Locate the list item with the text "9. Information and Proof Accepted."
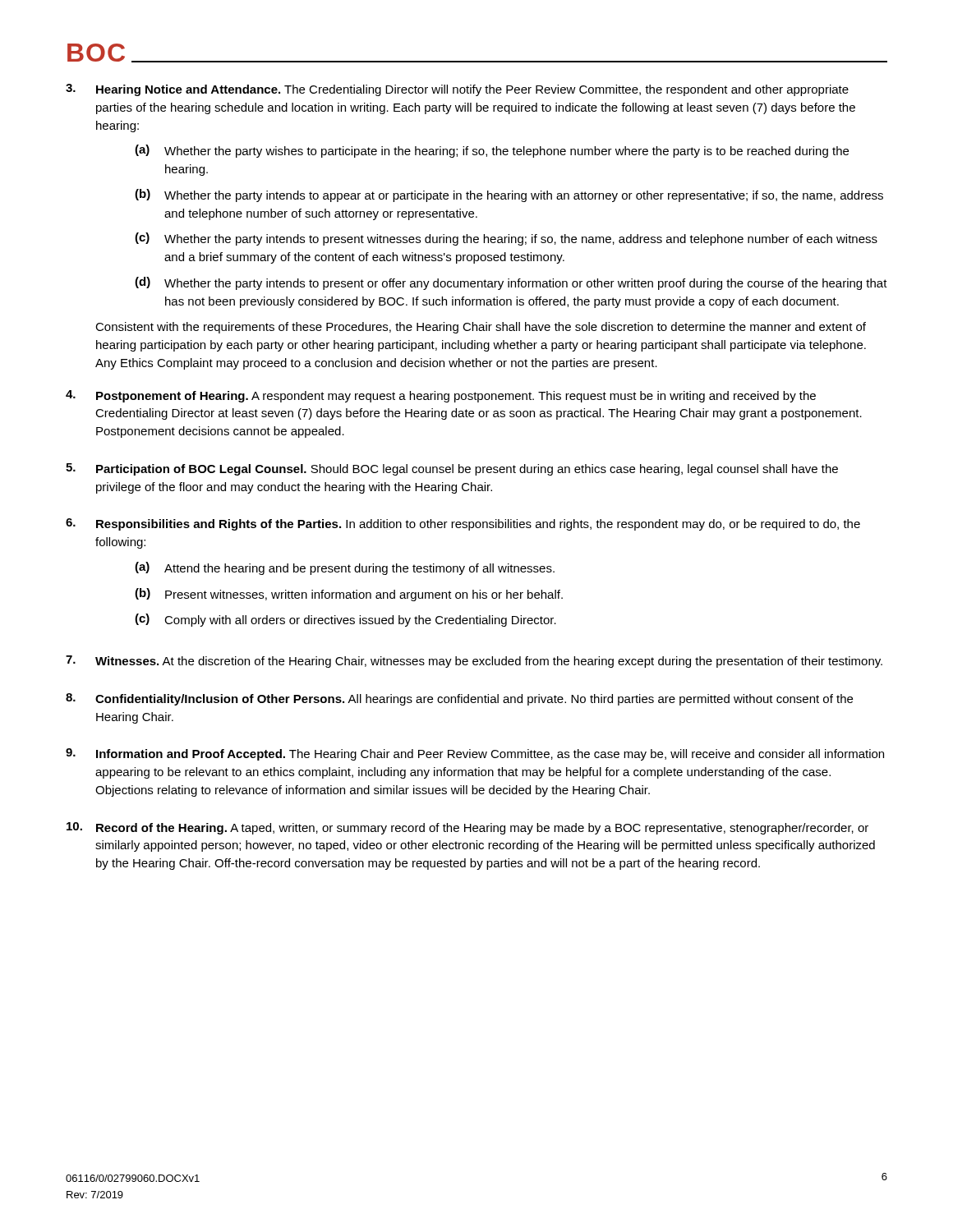 (x=476, y=774)
